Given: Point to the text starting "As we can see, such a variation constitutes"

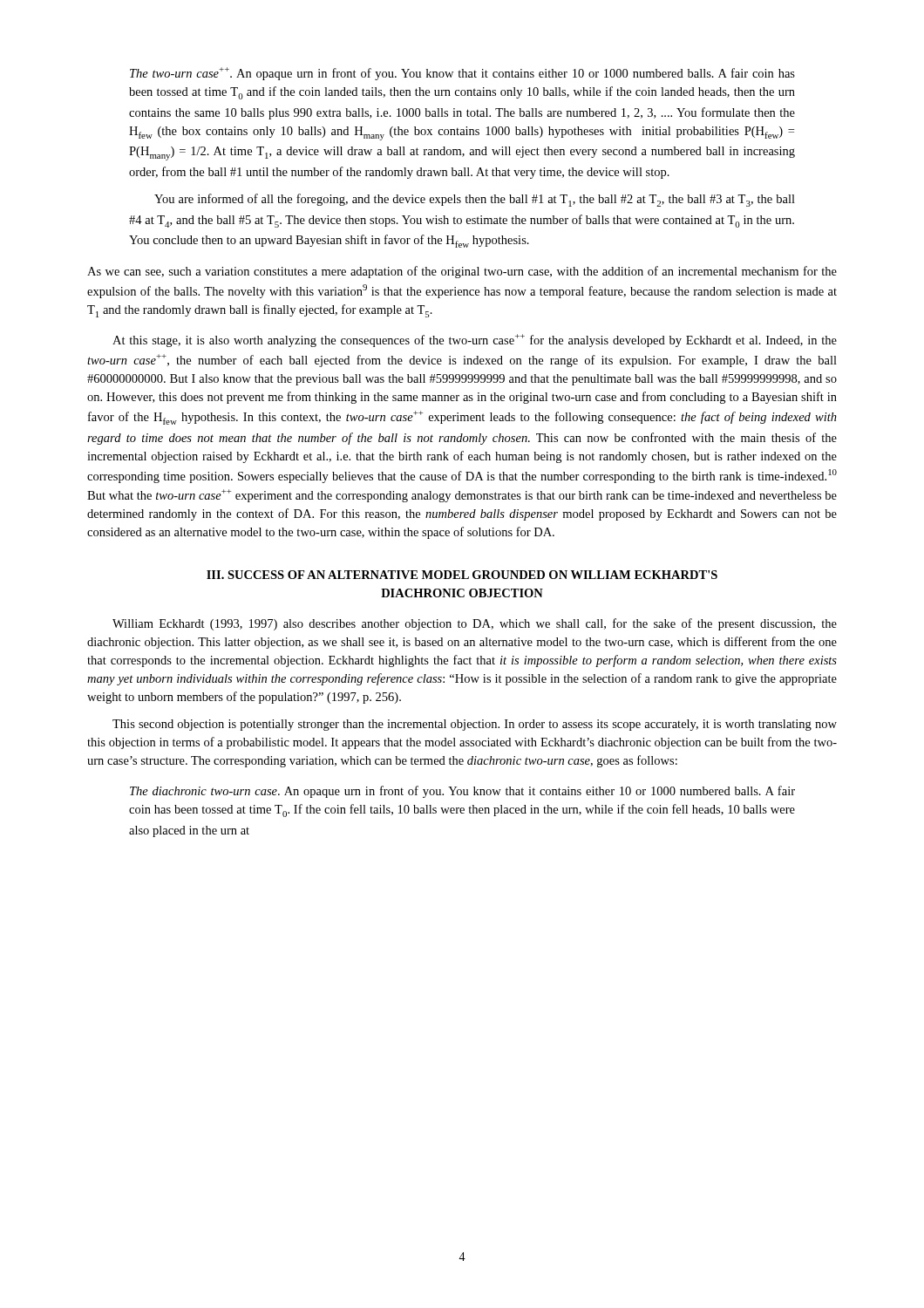Looking at the screenshot, I should (462, 292).
